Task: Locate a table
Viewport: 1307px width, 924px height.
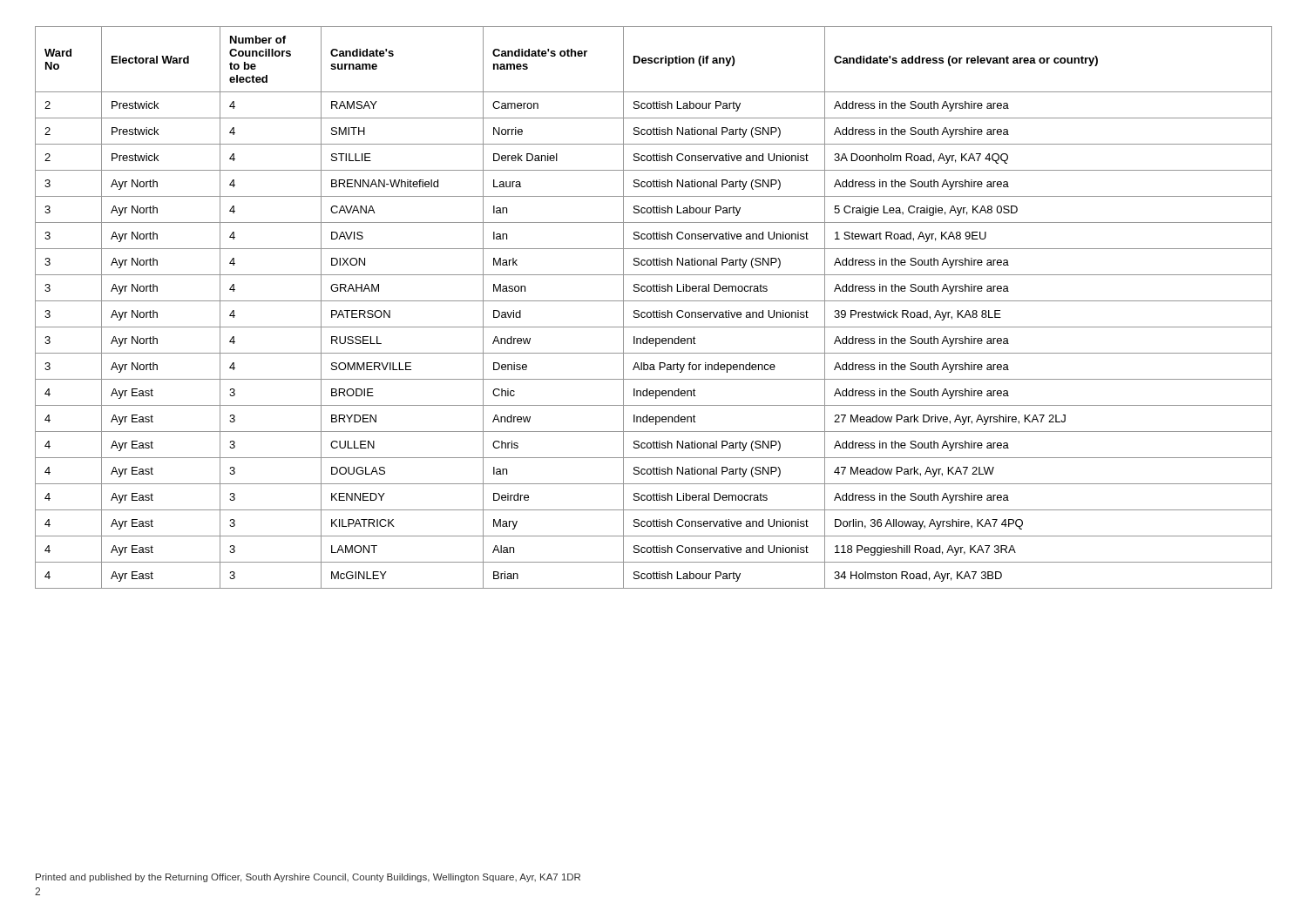Action: pyautogui.click(x=654, y=445)
